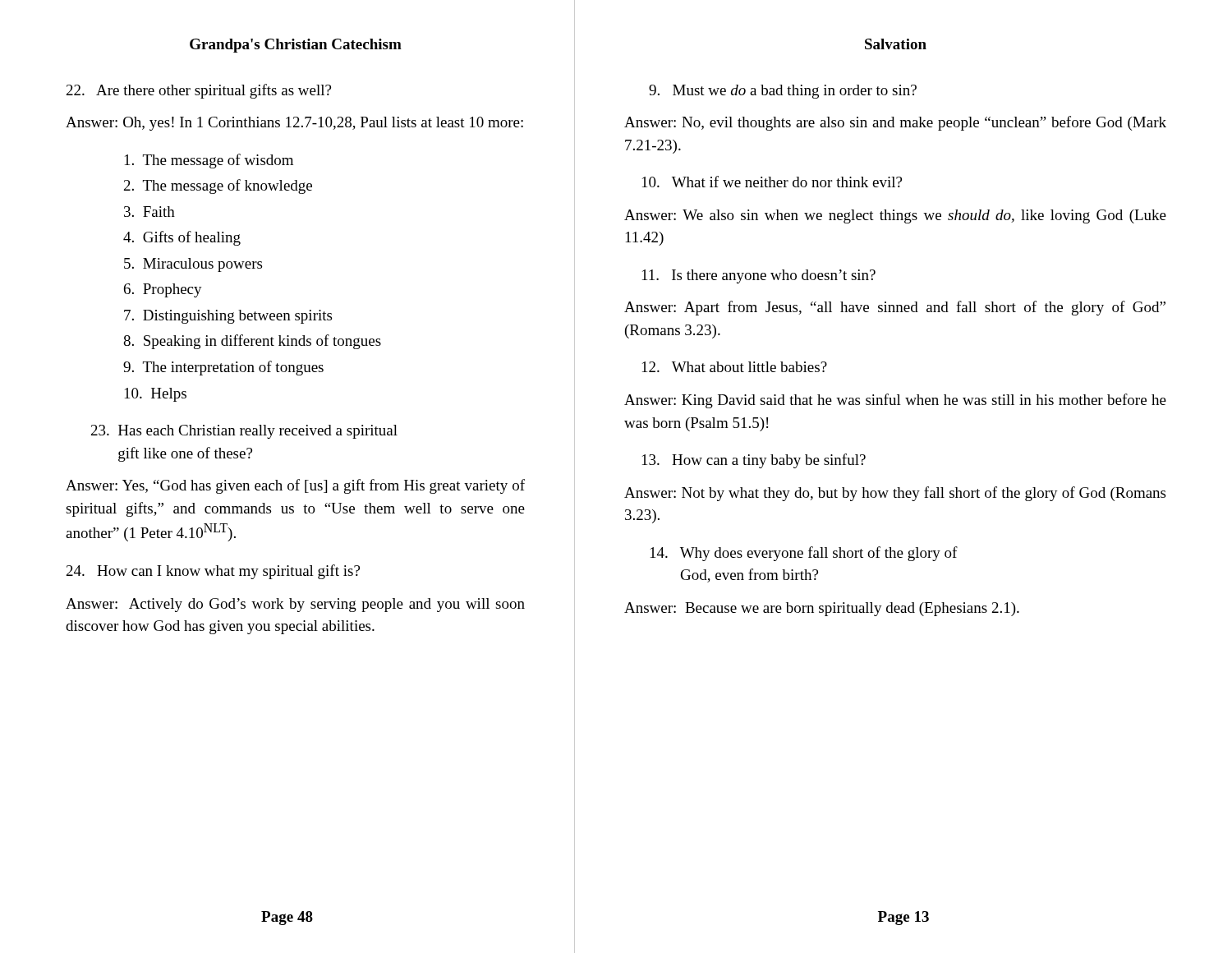Find the element starting "Answer: We also sin when we neglect"
Viewport: 1232px width, 953px height.
coord(895,226)
